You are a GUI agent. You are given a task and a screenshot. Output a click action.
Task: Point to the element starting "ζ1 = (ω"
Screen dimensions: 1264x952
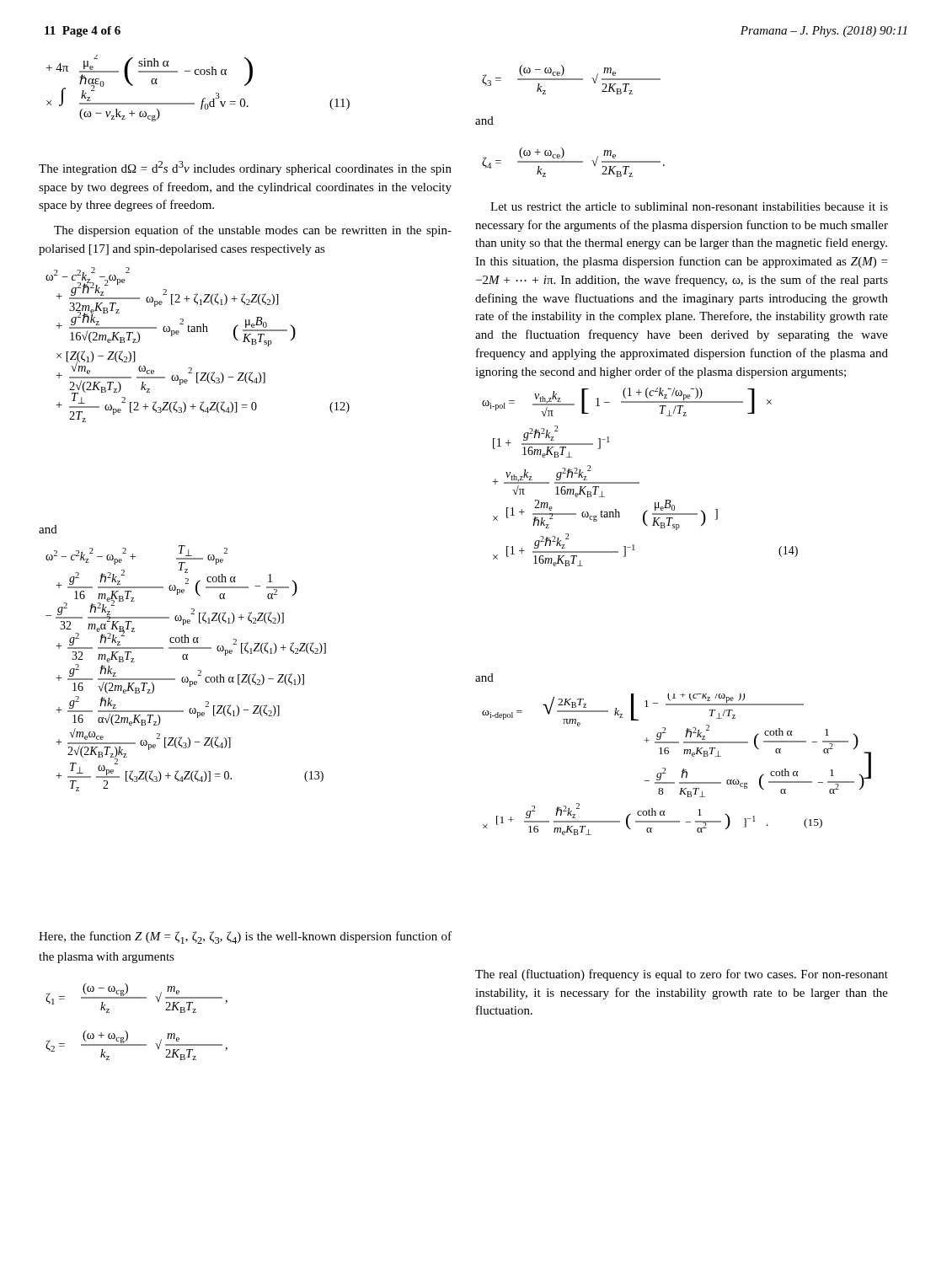pos(136,998)
